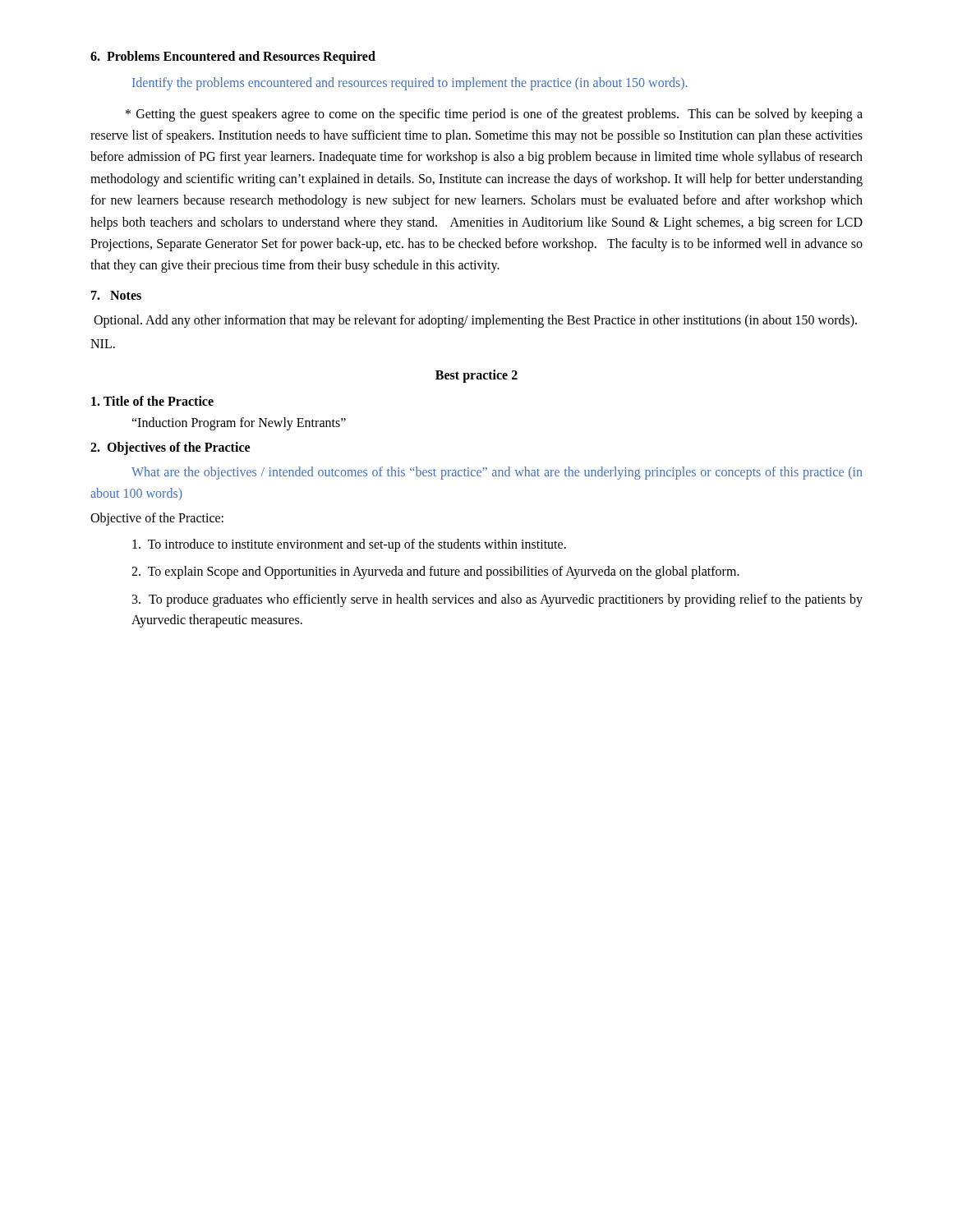Point to the block starting "7. Notes"
This screenshot has height=1232, width=953.
pyautogui.click(x=116, y=295)
